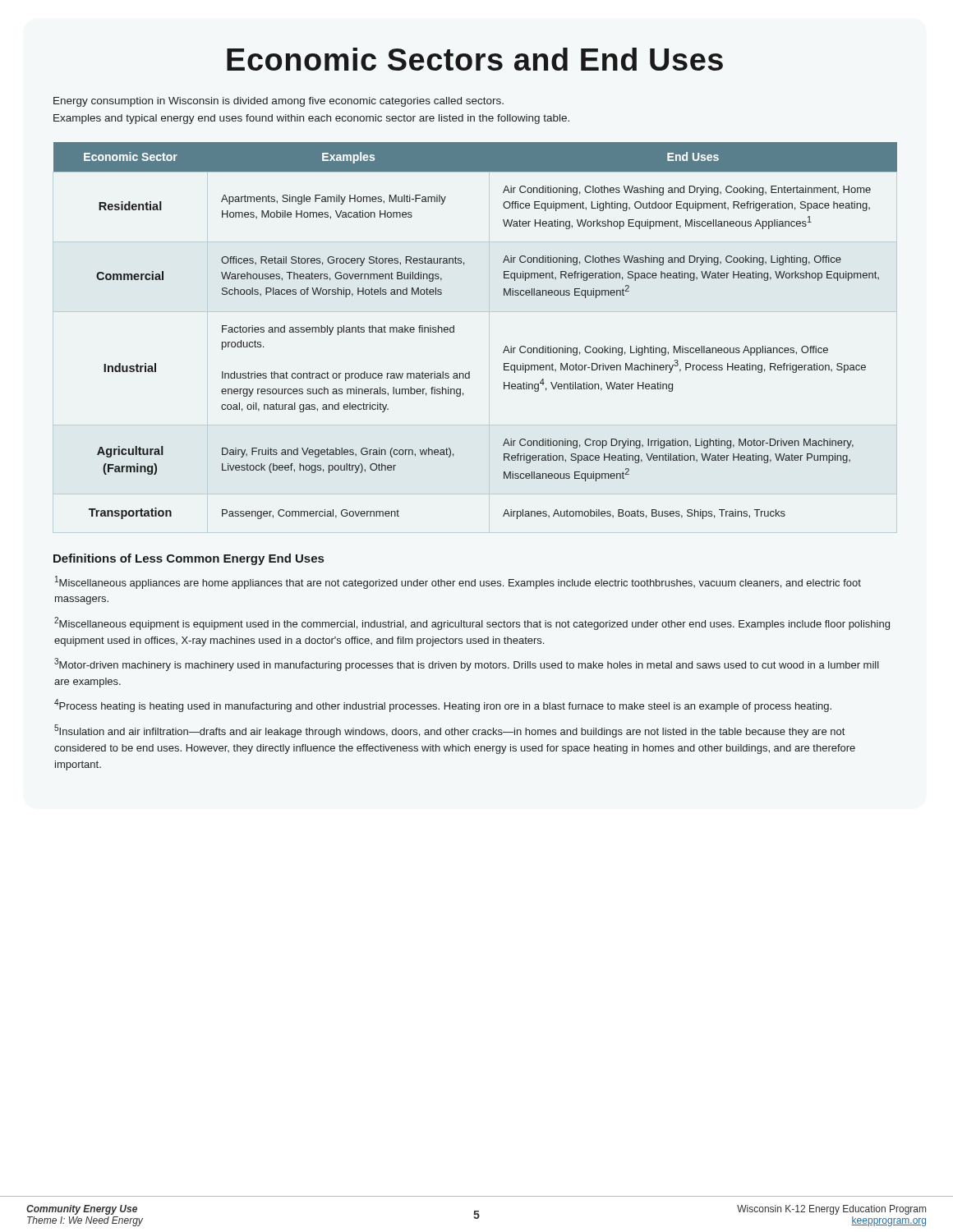The image size is (953, 1232).
Task: Click on the block starting "3Motor-driven machinery is machinery used in"
Action: [x=467, y=672]
